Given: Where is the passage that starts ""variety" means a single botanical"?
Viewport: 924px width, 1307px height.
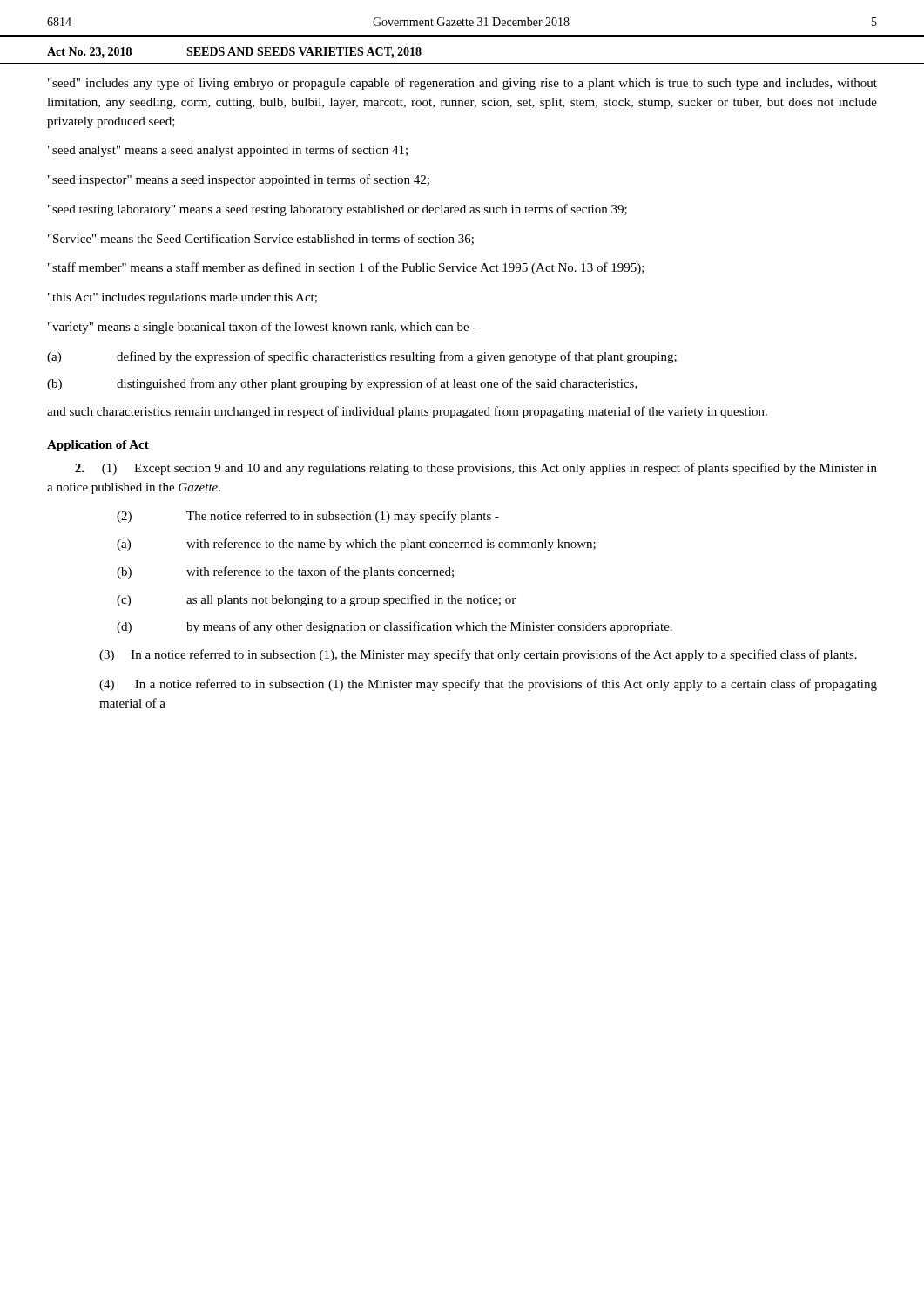Looking at the screenshot, I should pyautogui.click(x=262, y=327).
